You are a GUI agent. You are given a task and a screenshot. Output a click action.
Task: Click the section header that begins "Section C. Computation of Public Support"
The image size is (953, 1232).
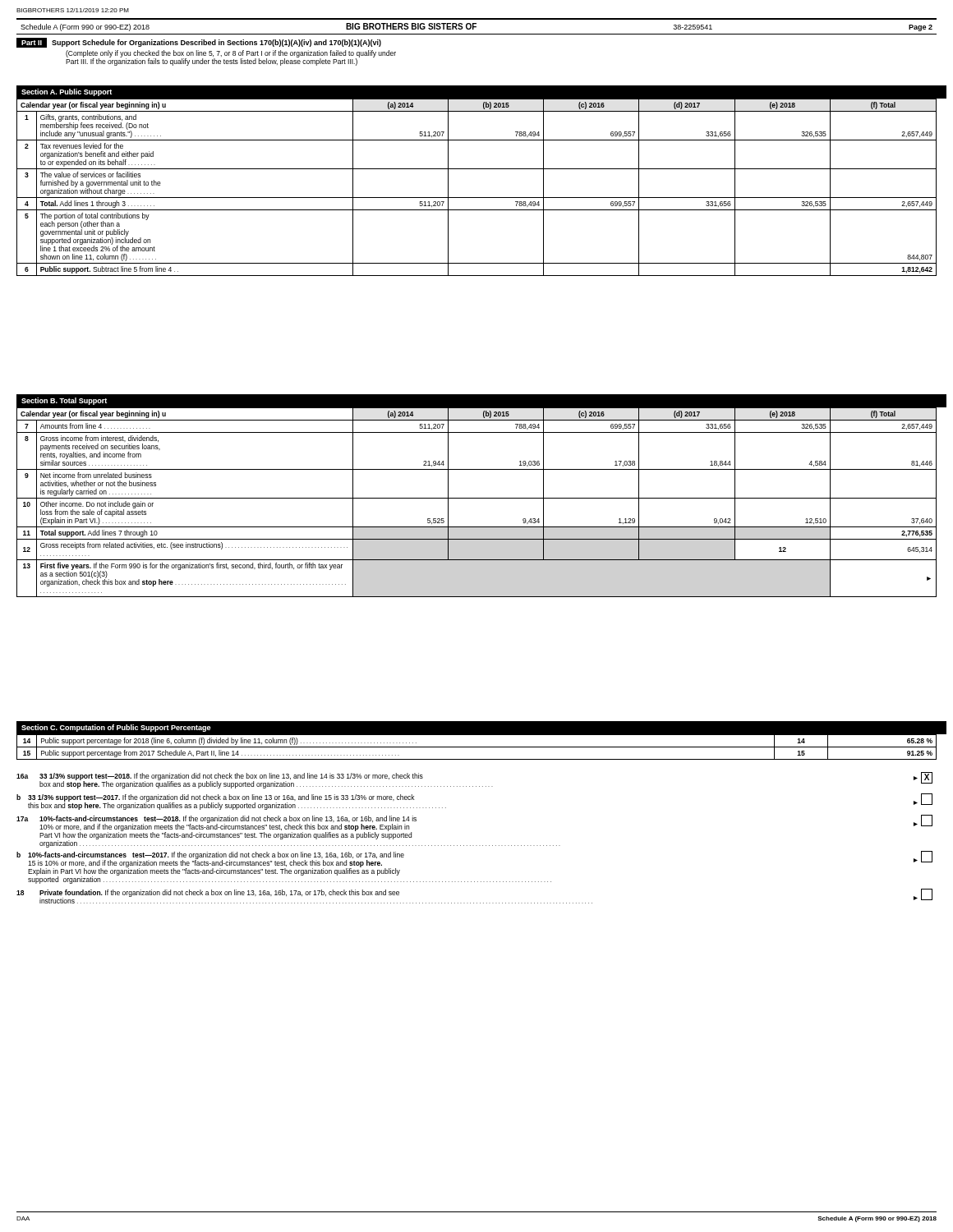point(116,728)
